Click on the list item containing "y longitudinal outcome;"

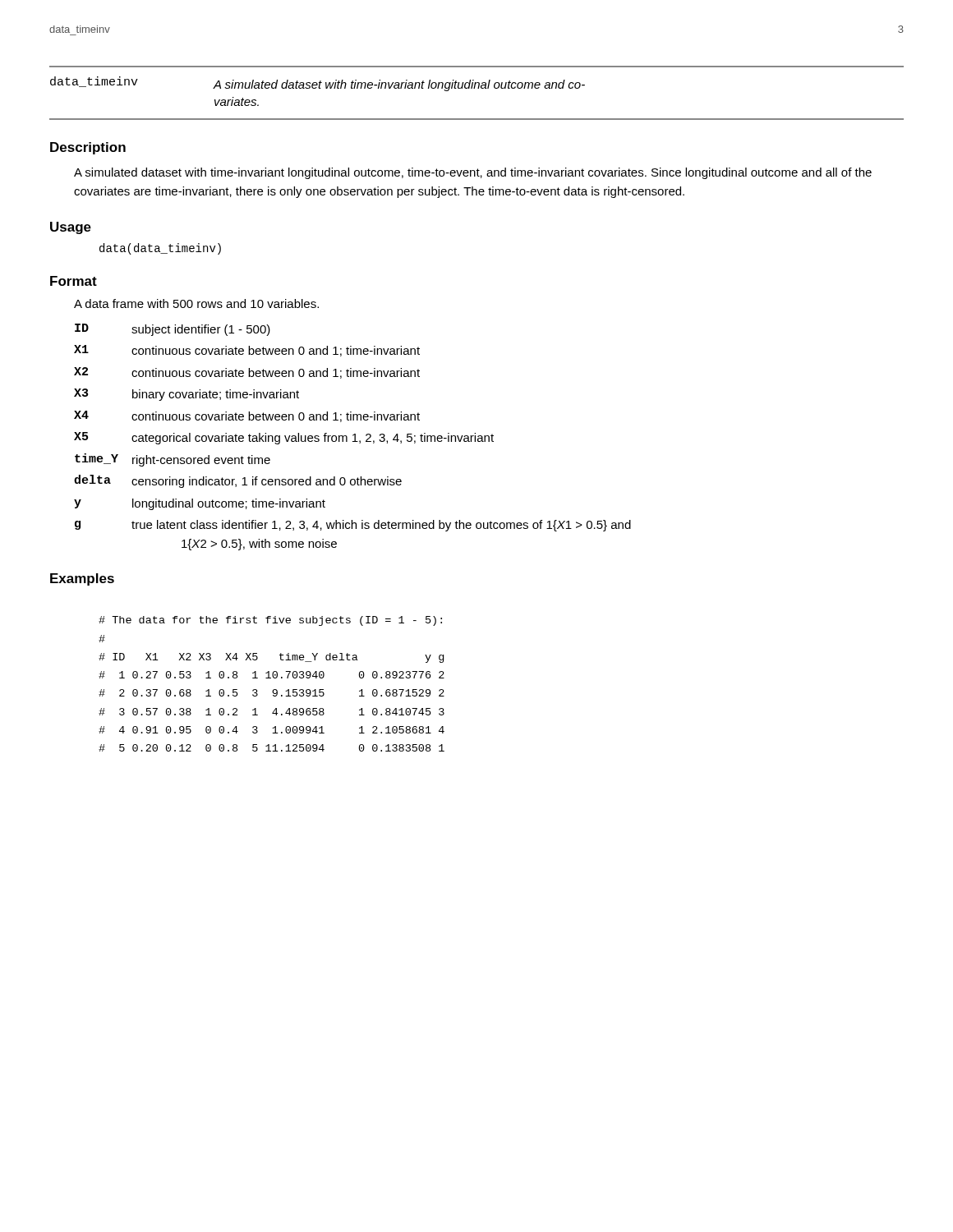pyautogui.click(x=200, y=503)
